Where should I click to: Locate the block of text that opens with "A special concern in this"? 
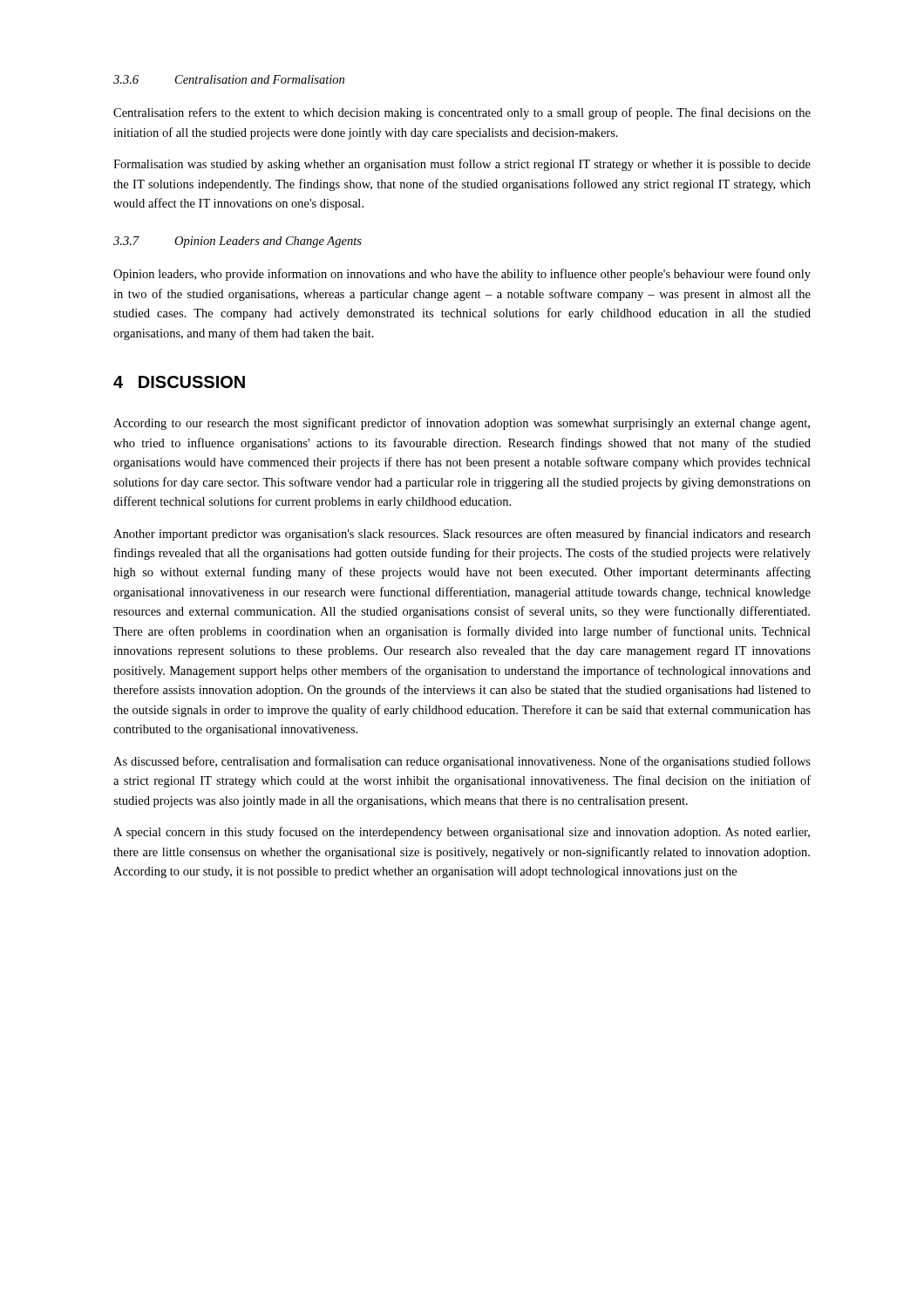(462, 852)
